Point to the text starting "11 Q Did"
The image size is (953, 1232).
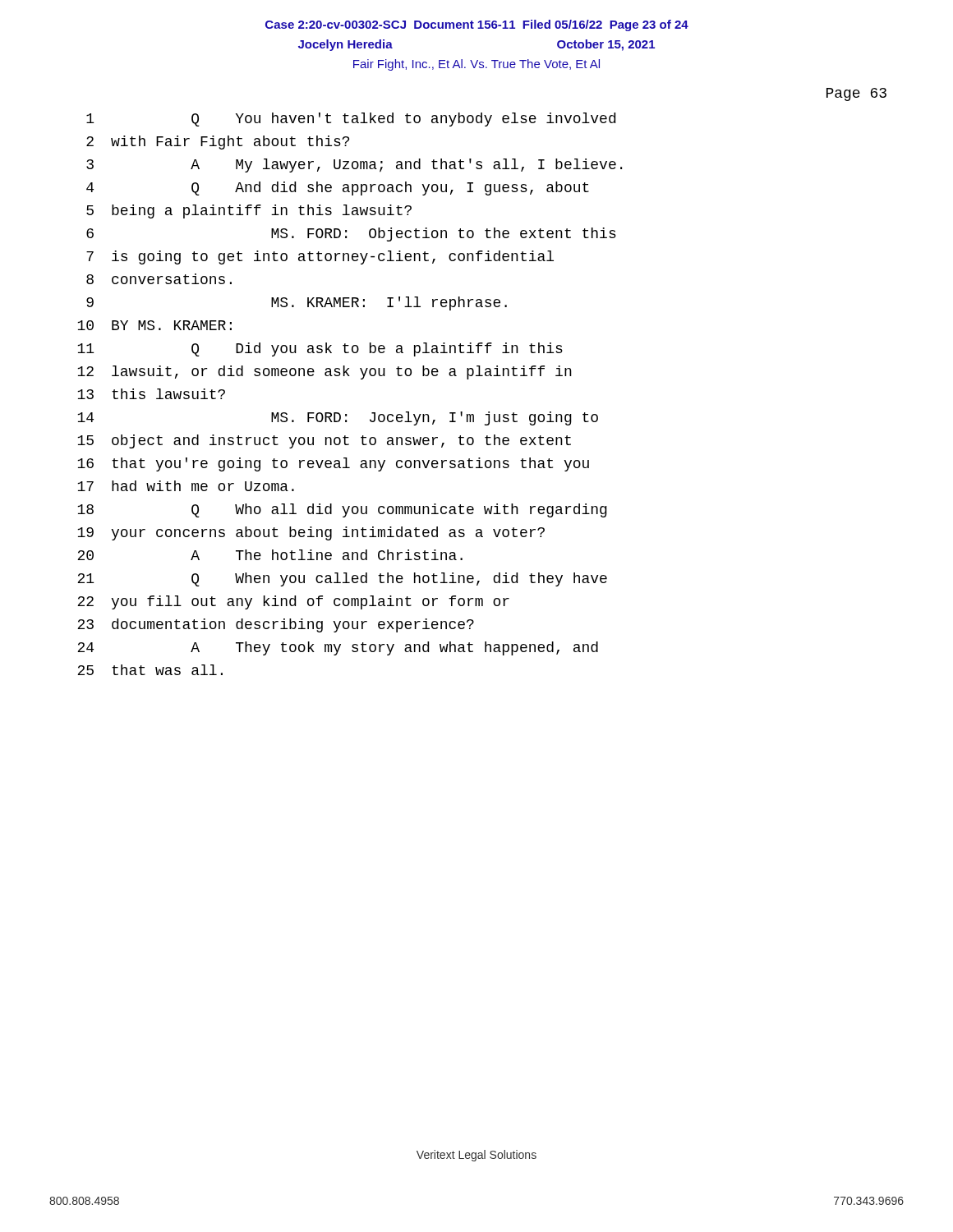coord(476,350)
